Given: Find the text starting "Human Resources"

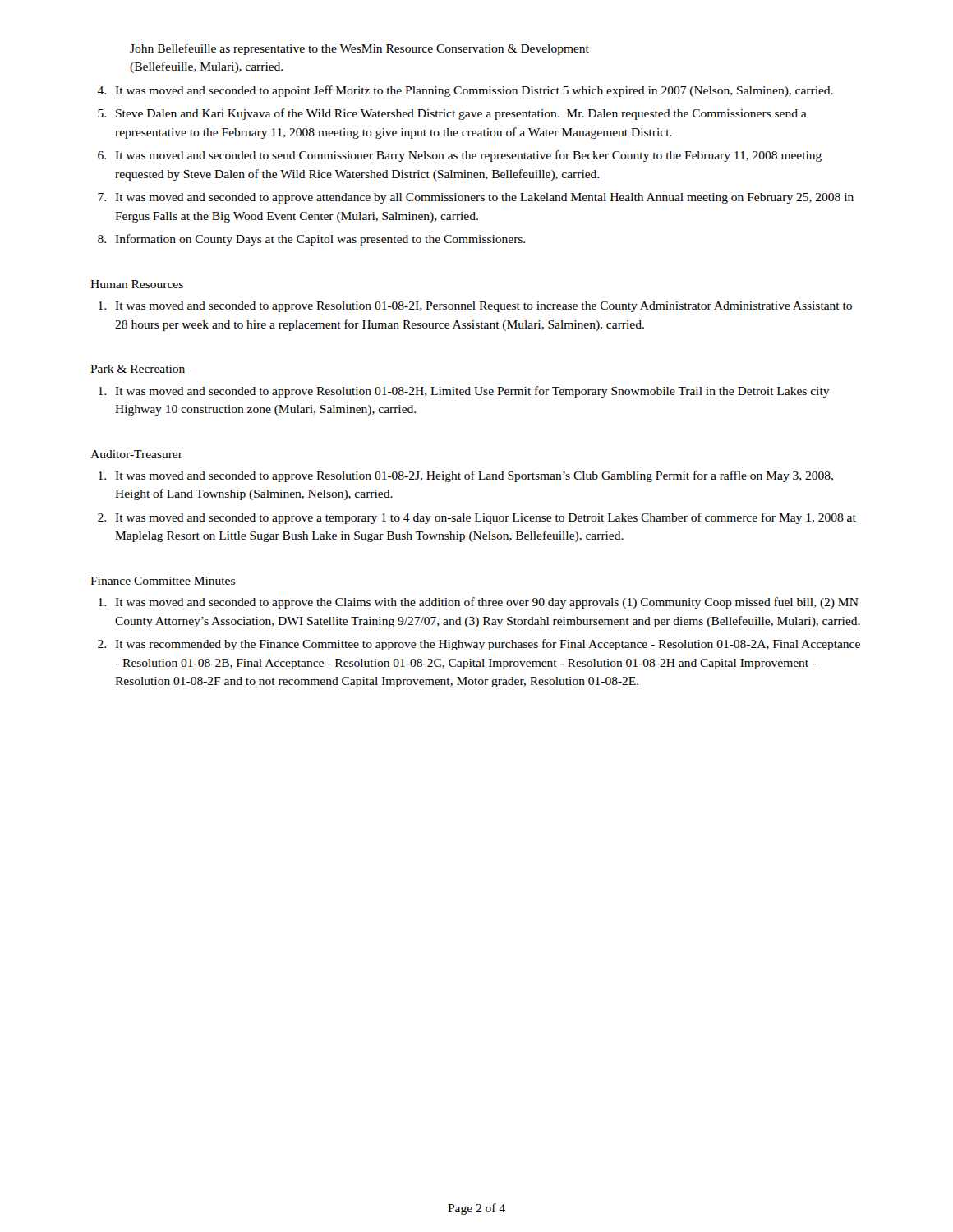Looking at the screenshot, I should [x=137, y=284].
